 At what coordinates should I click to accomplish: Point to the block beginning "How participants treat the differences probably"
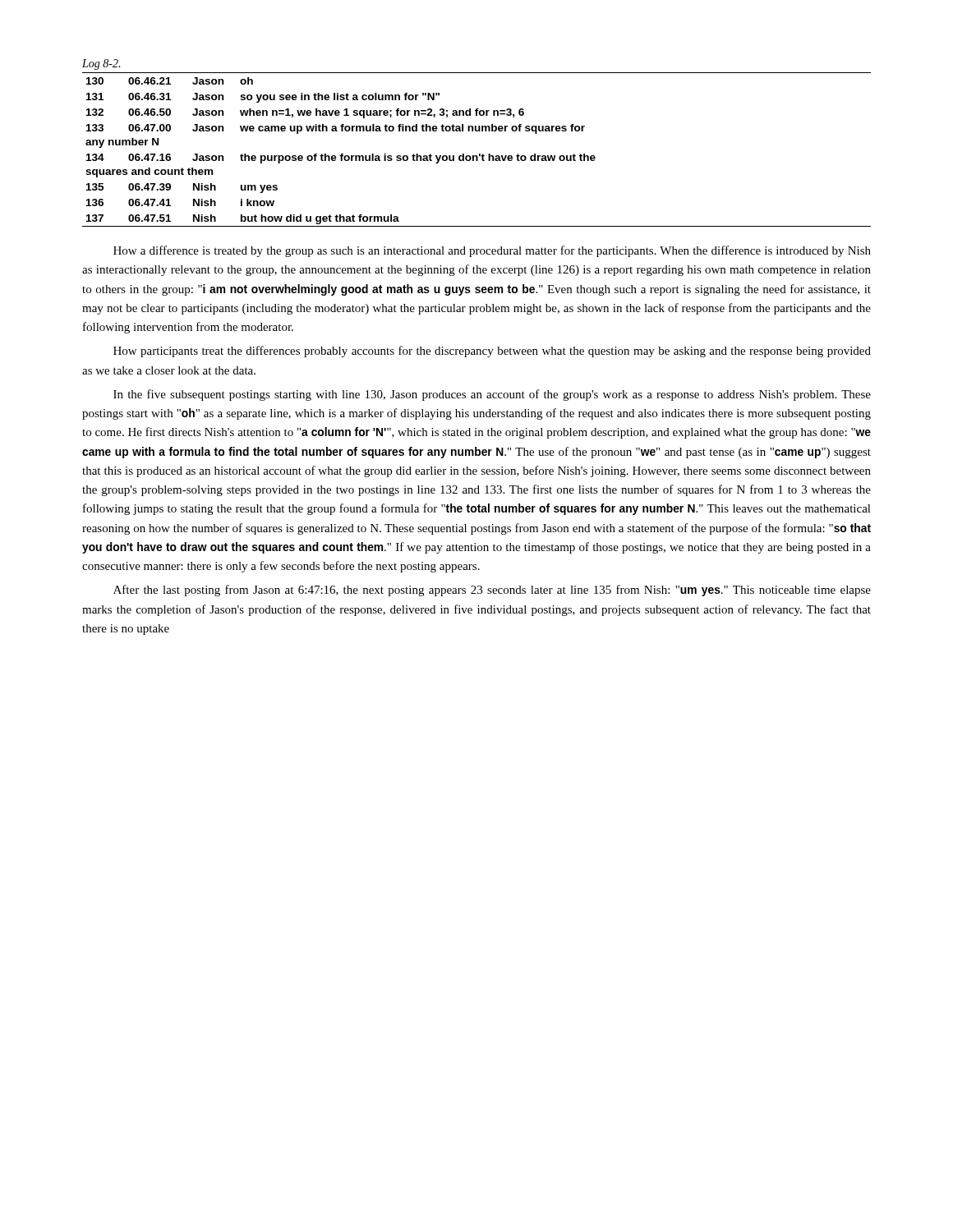coord(476,360)
